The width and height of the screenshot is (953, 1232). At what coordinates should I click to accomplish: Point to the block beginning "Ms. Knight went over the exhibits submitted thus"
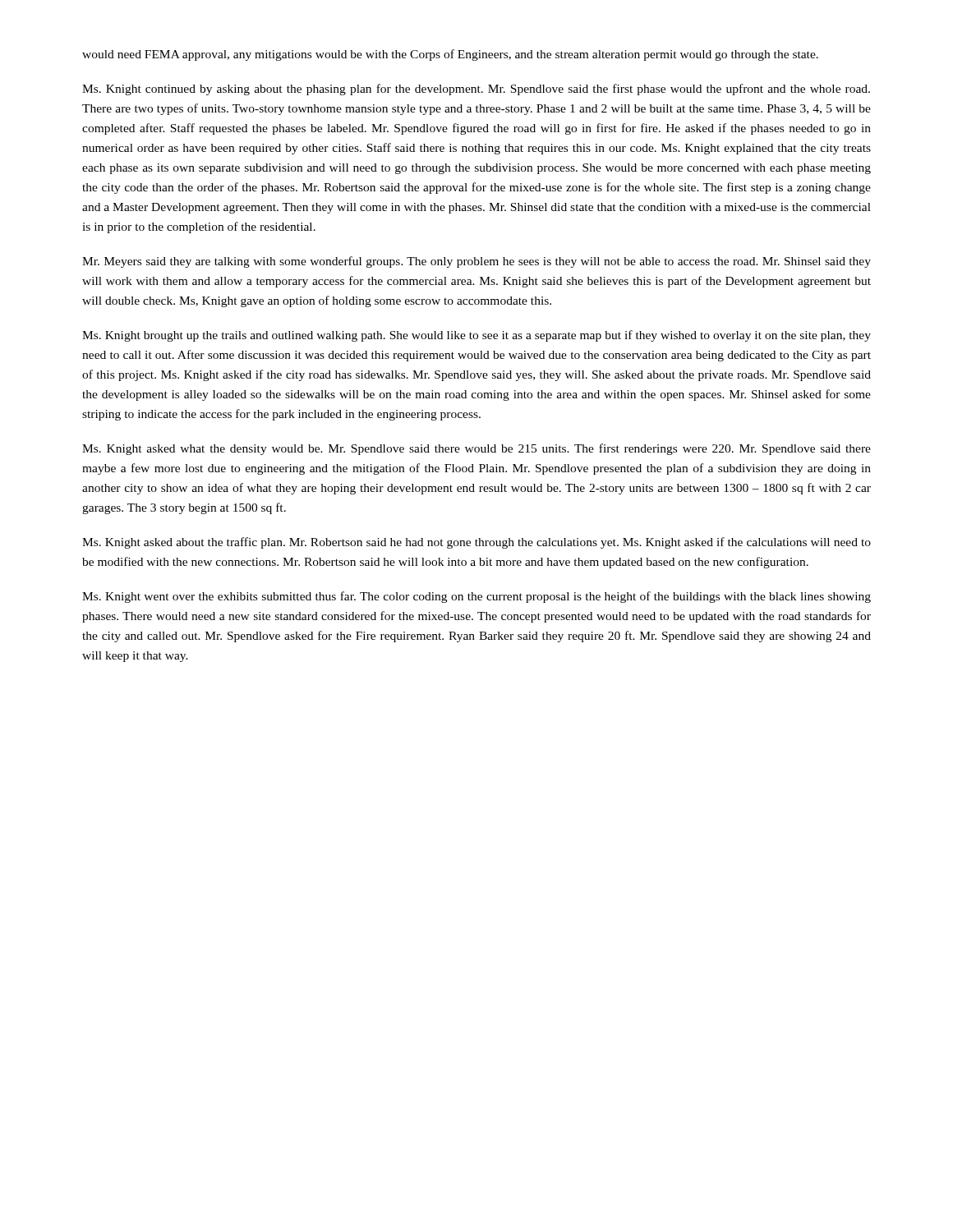(476, 626)
